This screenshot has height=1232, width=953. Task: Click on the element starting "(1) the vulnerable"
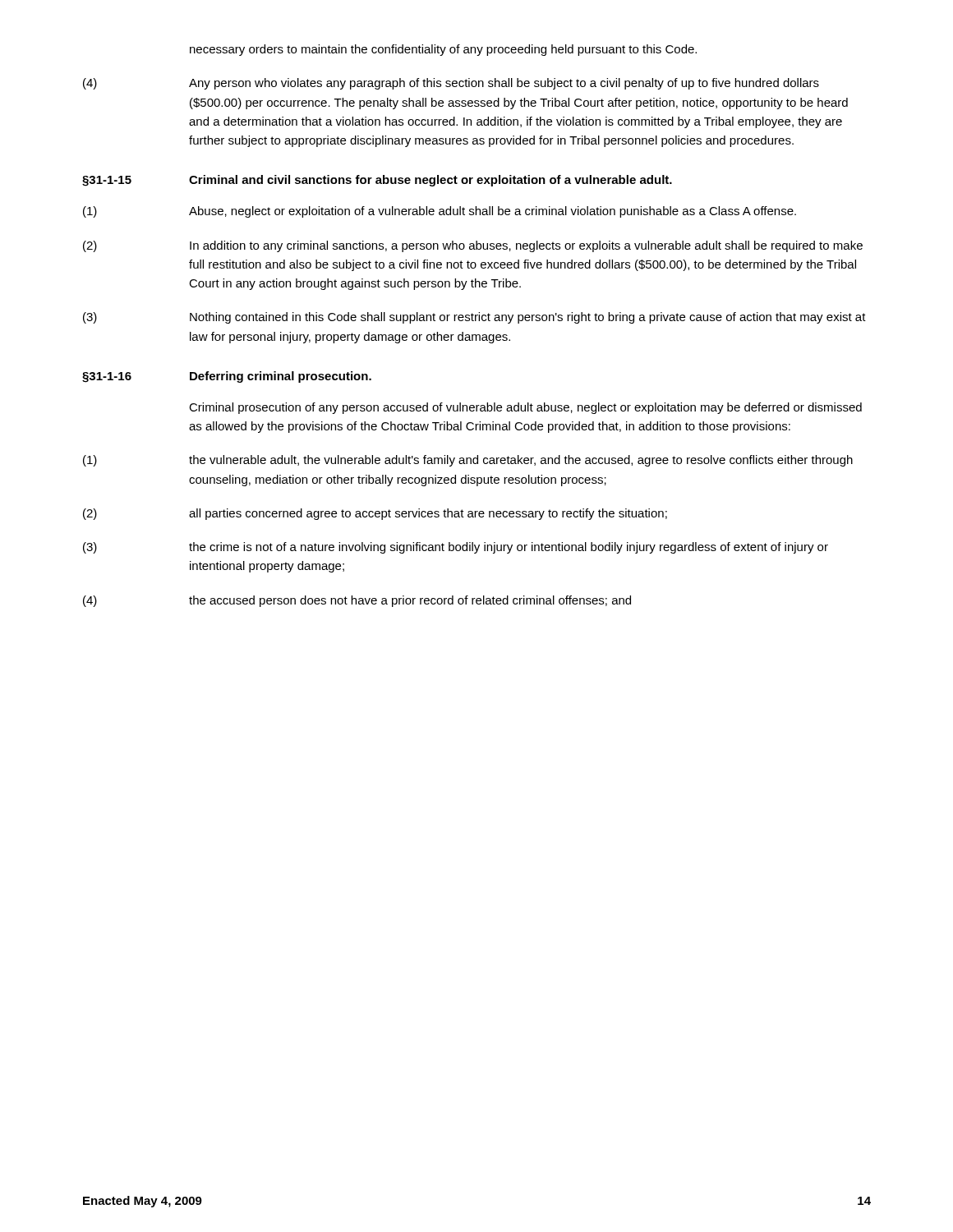[476, 469]
